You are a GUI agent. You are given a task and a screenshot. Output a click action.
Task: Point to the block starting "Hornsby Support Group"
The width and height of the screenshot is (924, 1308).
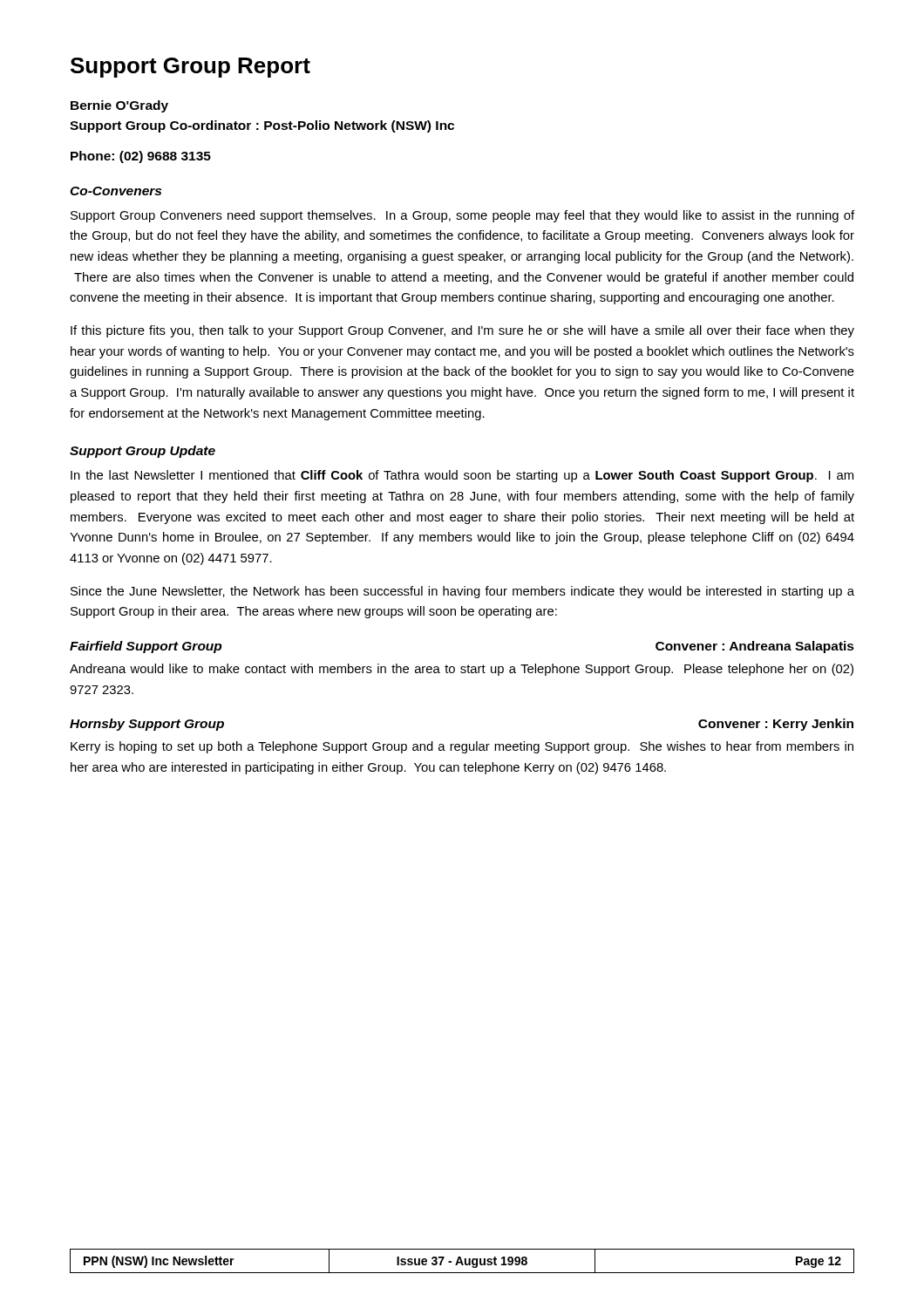point(147,724)
